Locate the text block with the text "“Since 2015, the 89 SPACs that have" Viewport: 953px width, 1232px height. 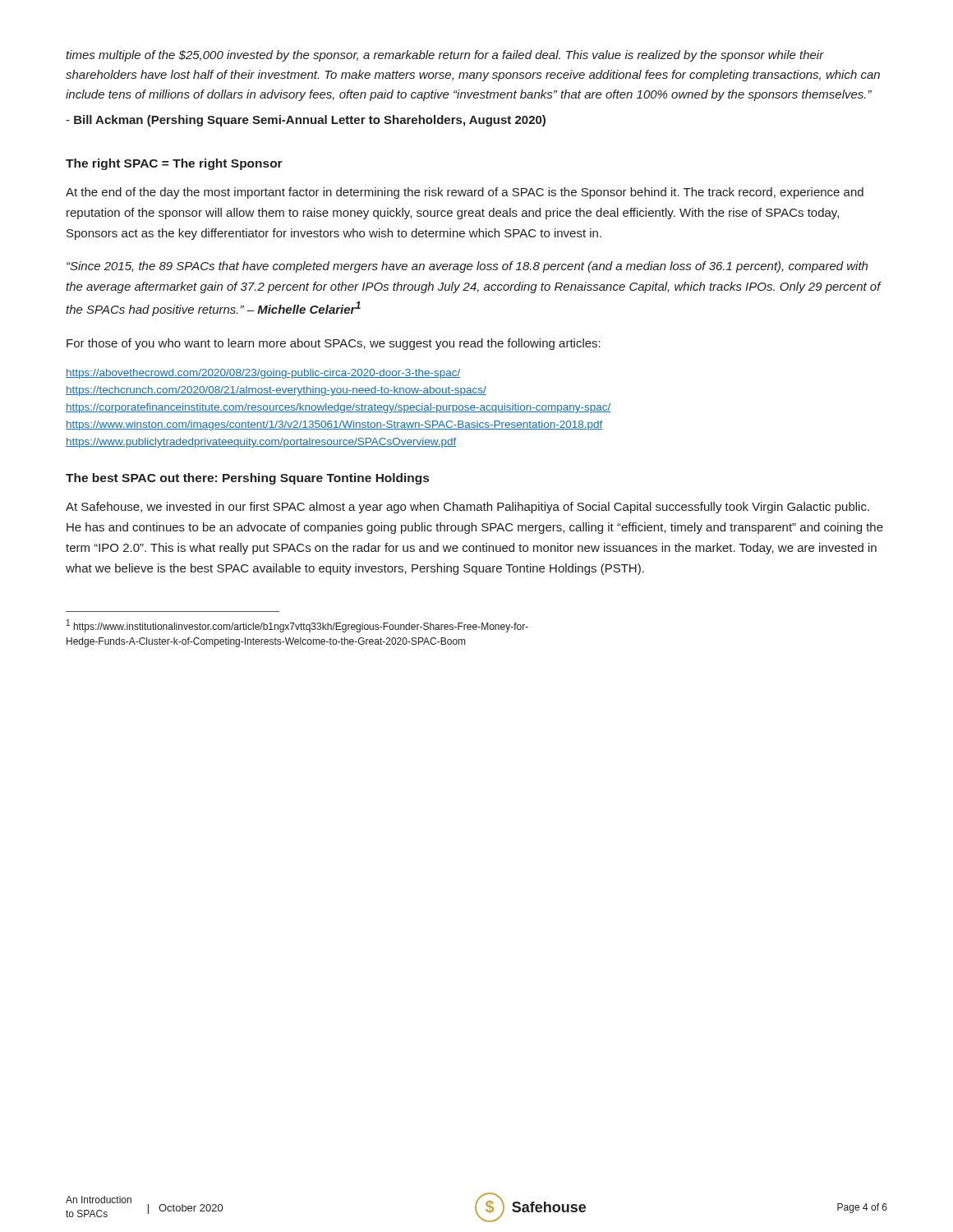tap(473, 287)
